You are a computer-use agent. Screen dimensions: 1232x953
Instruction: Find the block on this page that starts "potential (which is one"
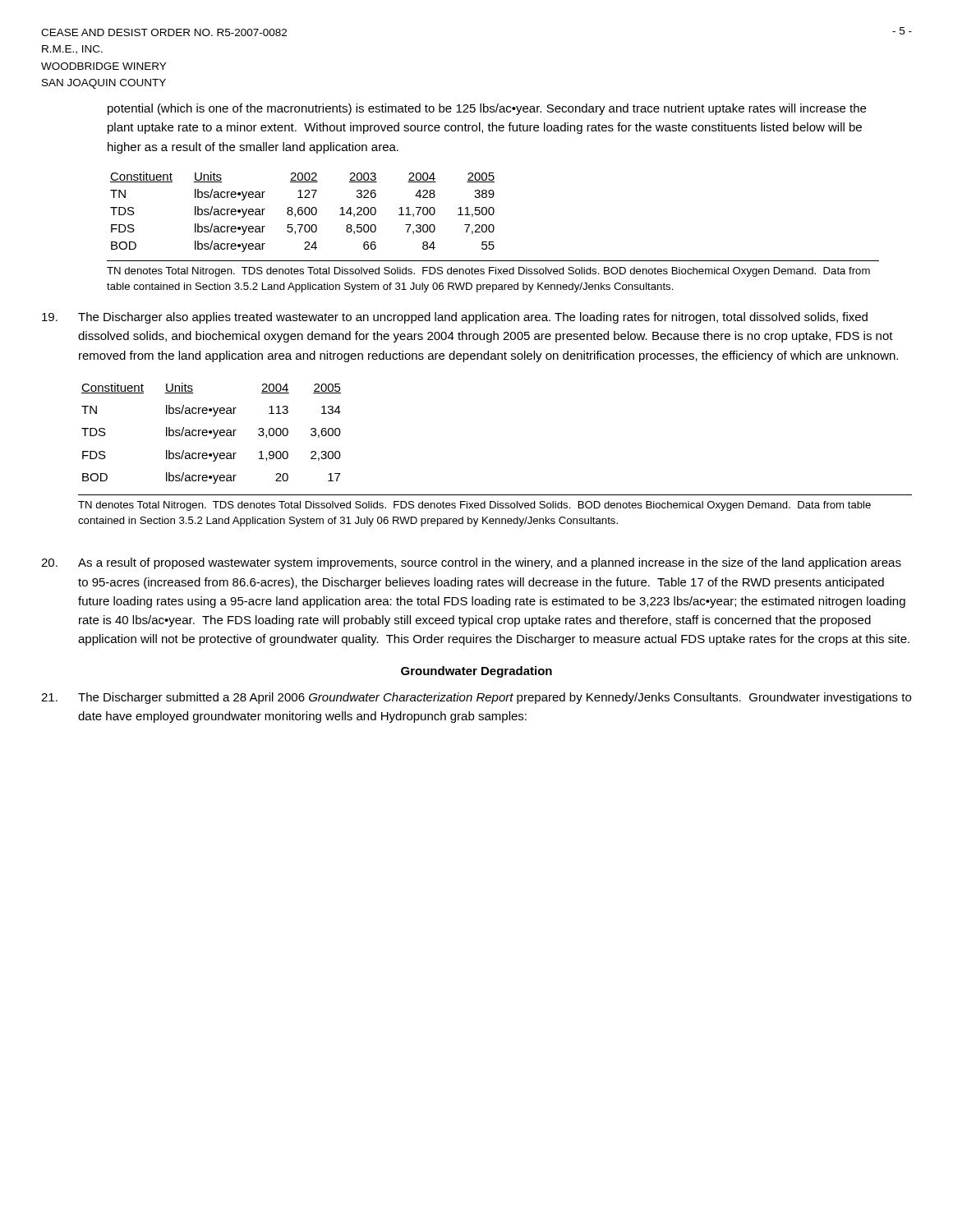coord(487,127)
